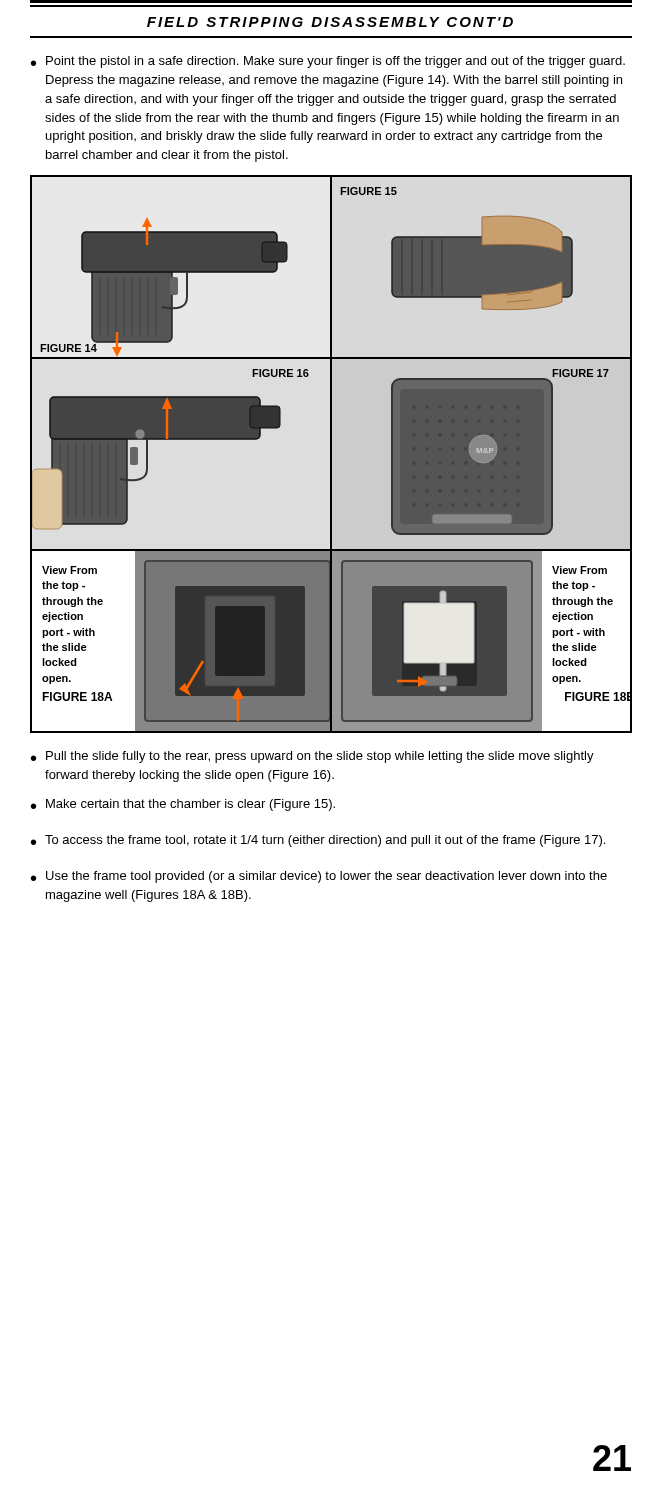662x1500 pixels.
Task: Locate the text block starting "• Pull the slide"
Action: (331, 766)
